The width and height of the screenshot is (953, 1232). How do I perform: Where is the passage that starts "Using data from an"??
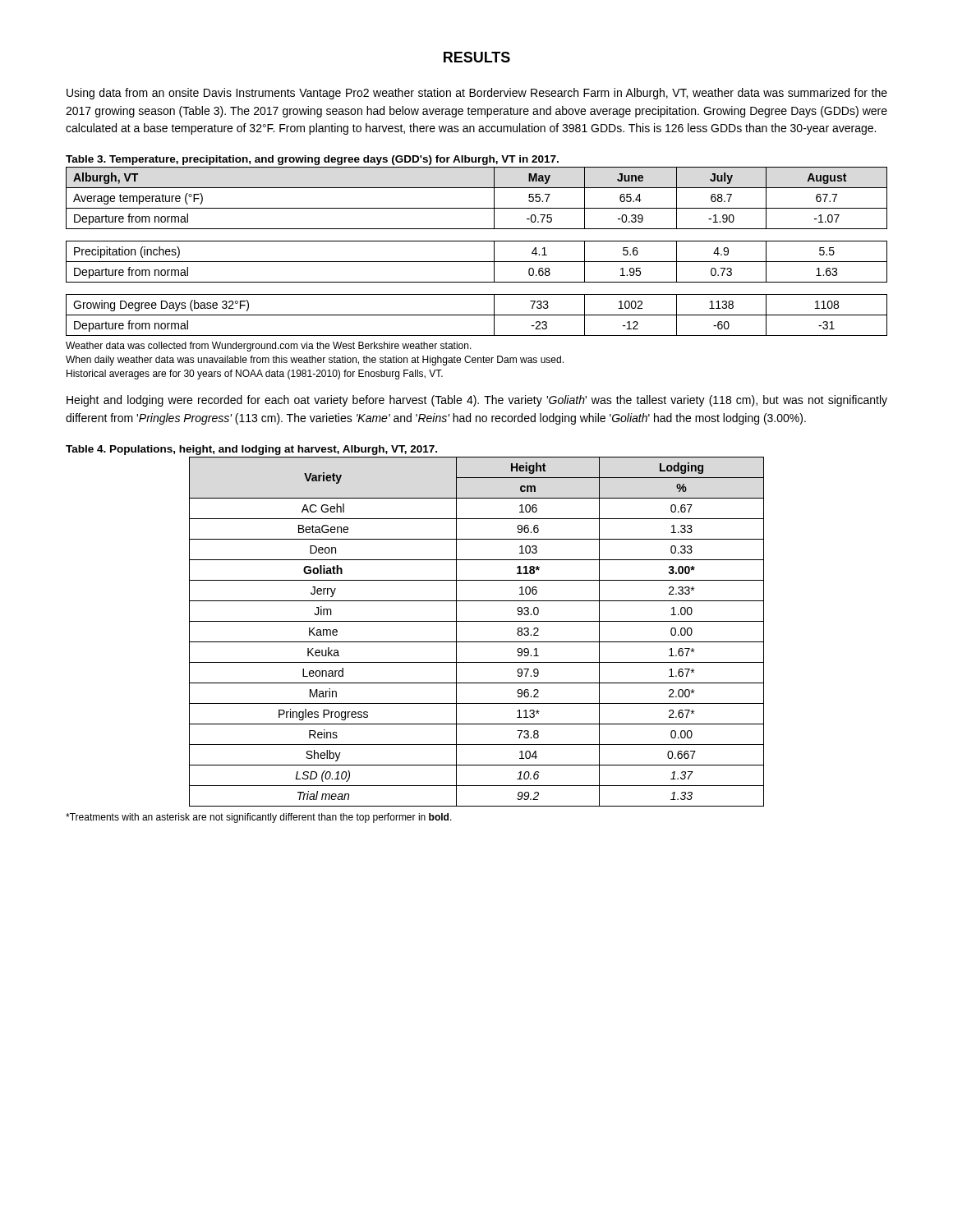(476, 111)
